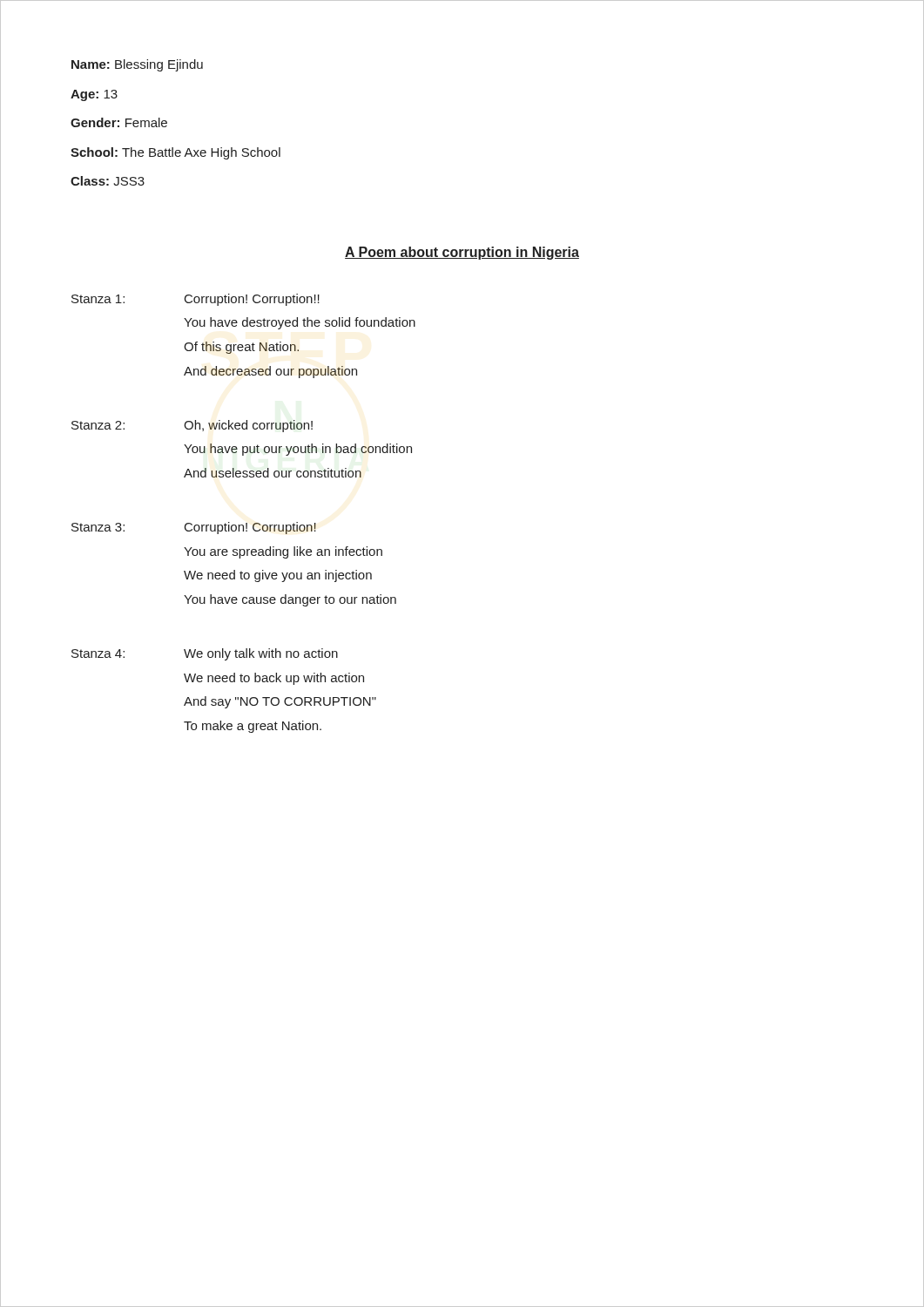The image size is (924, 1307).
Task: Locate the block of text that opens with "Stanza 4: We only talk with no"
Action: [205, 654]
